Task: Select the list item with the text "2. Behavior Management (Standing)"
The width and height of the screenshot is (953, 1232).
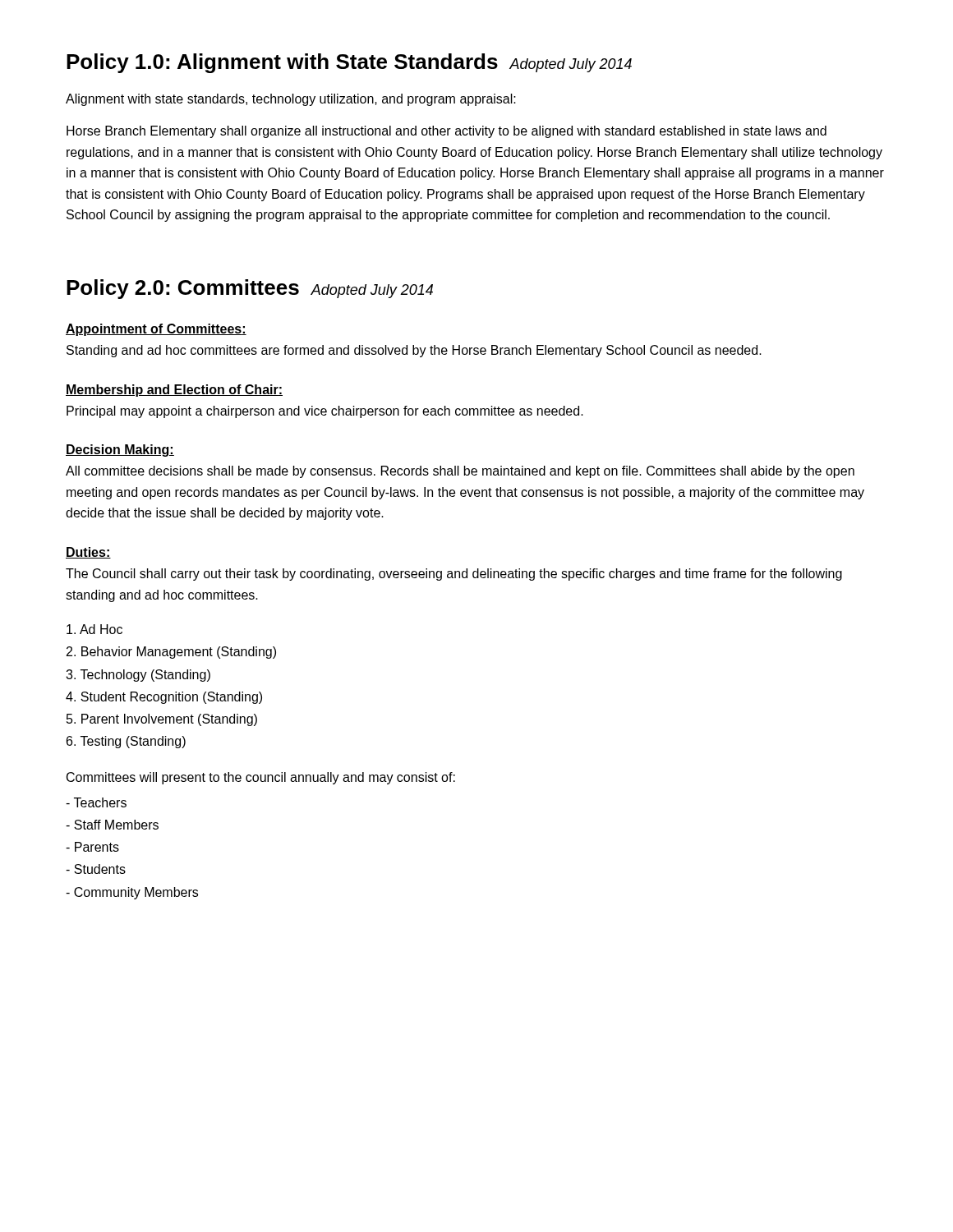Action: [x=171, y=652]
